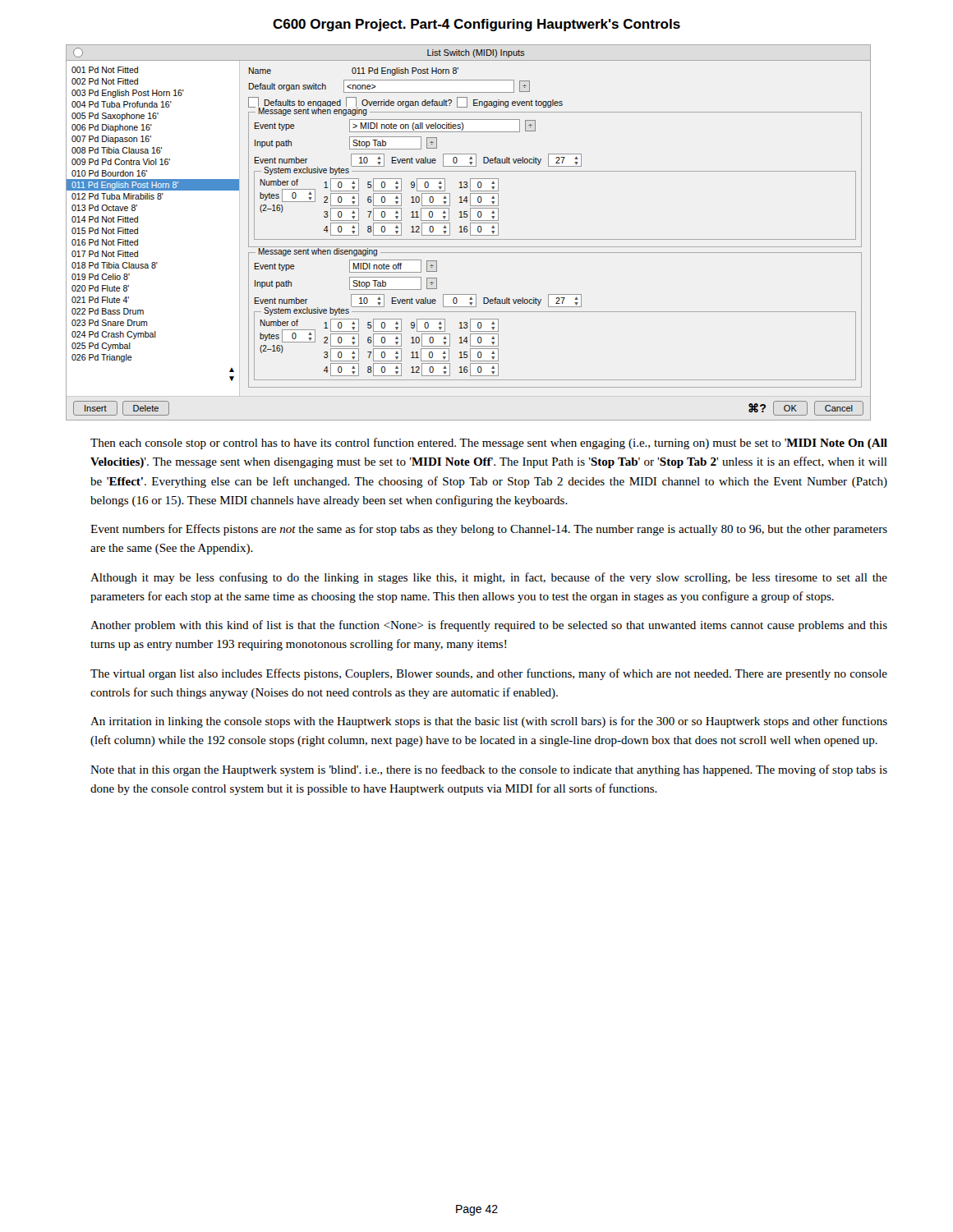Navigate to the region starting "Then each console stop or control"
The height and width of the screenshot is (1232, 953).
click(489, 471)
